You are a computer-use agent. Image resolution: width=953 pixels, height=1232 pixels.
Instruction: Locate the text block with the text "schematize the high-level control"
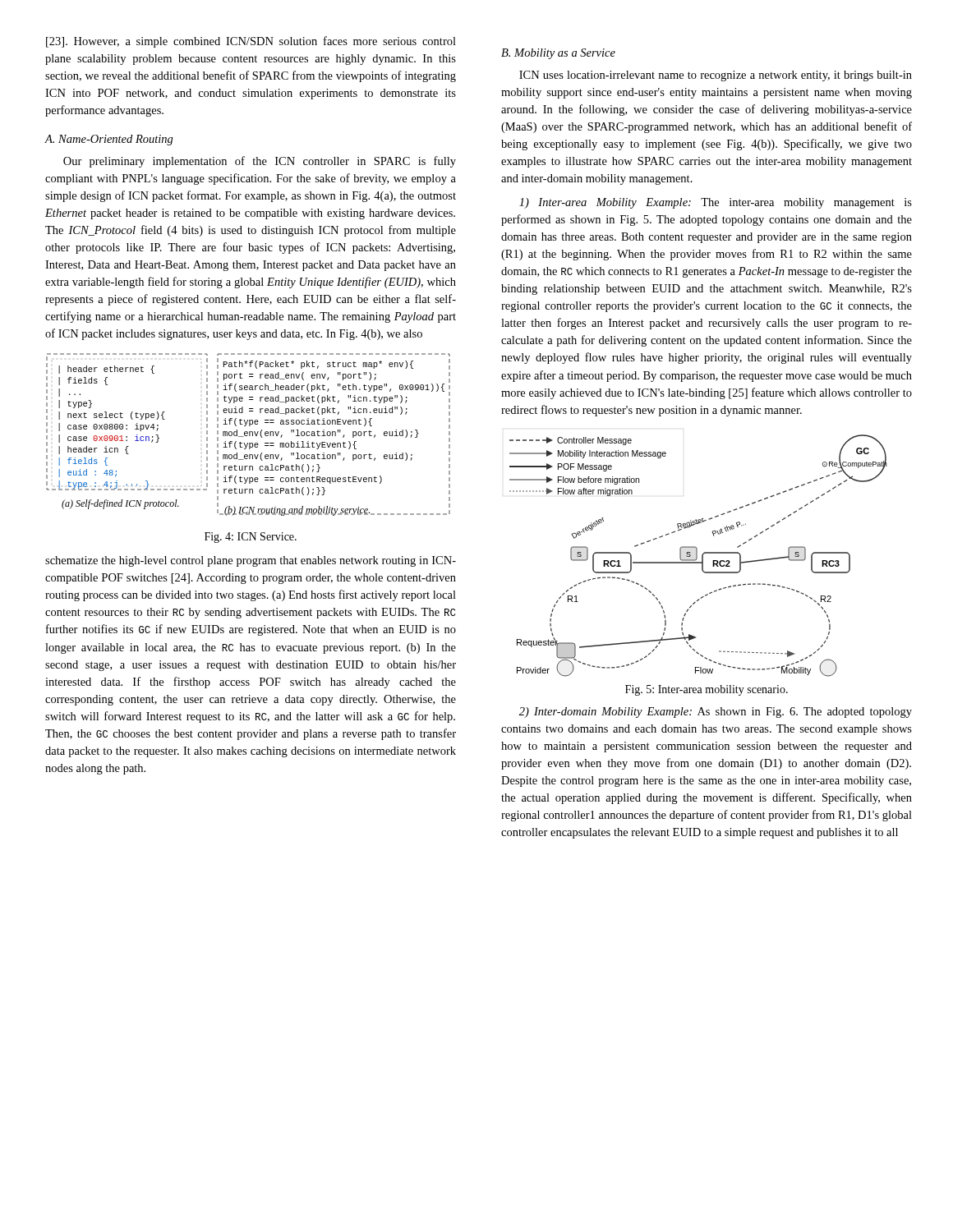(x=251, y=665)
